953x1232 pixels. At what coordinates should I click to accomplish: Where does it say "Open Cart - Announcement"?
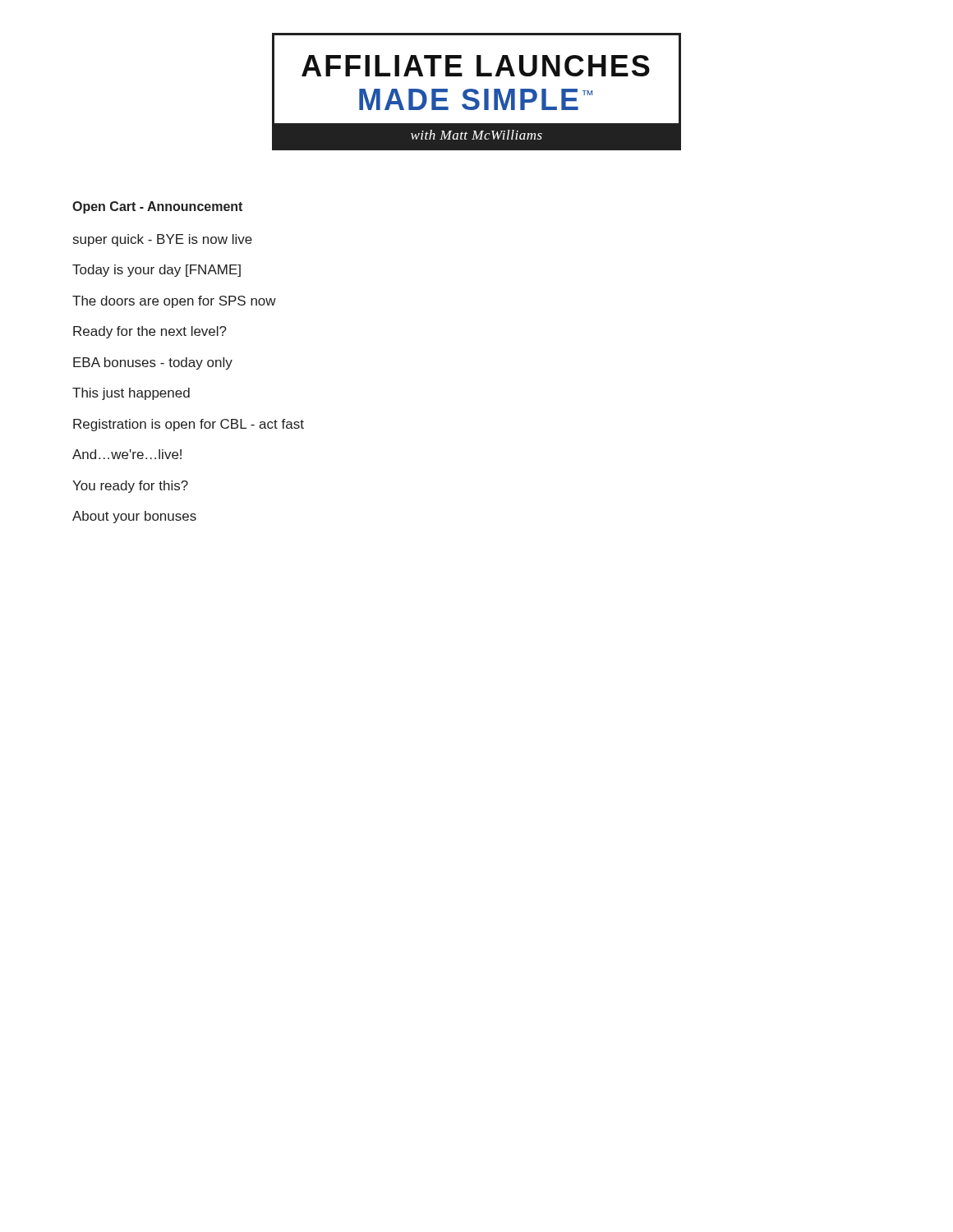[158, 207]
